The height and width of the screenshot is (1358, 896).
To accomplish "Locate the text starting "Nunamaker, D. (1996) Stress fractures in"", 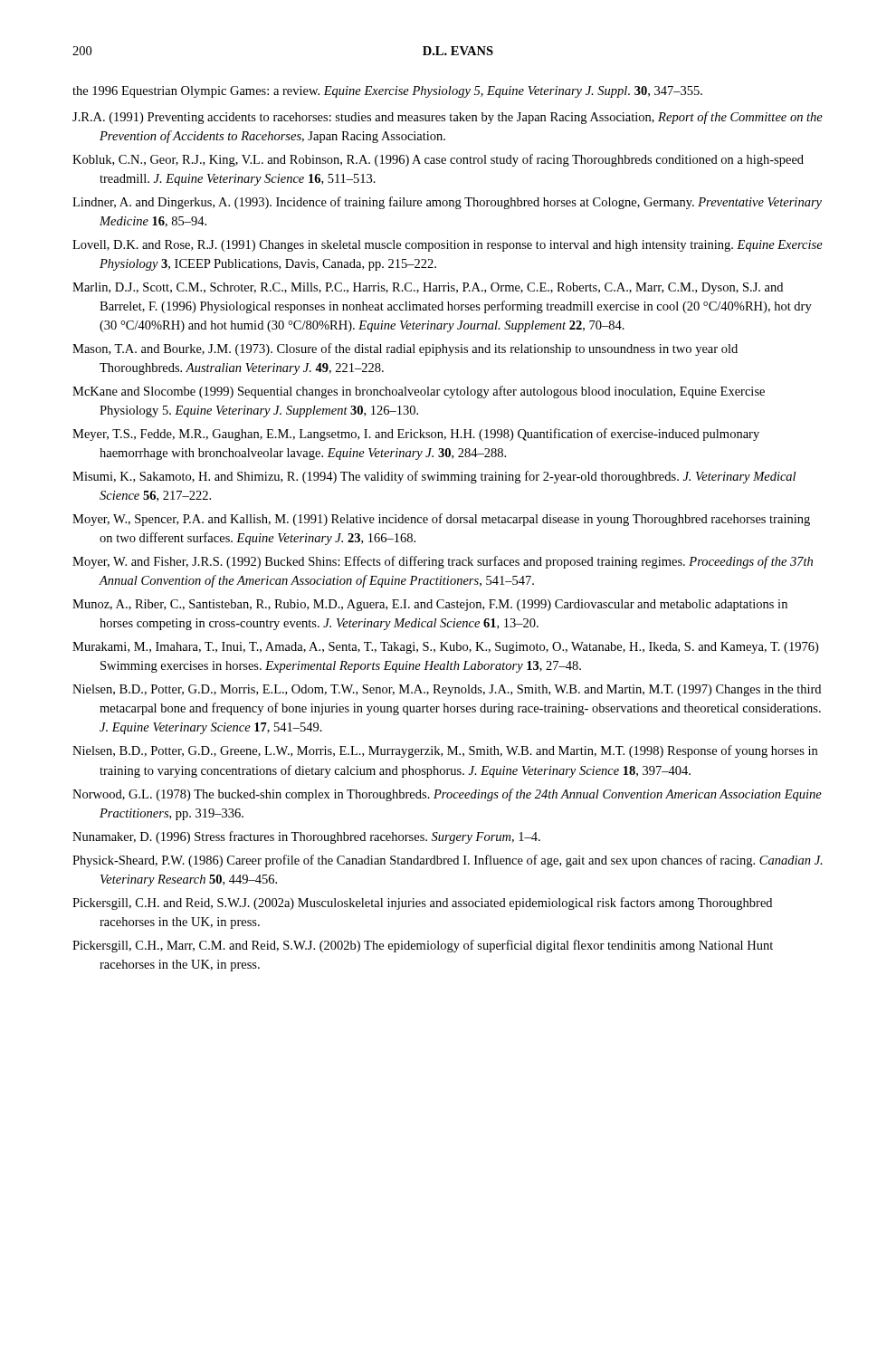I will click(307, 836).
